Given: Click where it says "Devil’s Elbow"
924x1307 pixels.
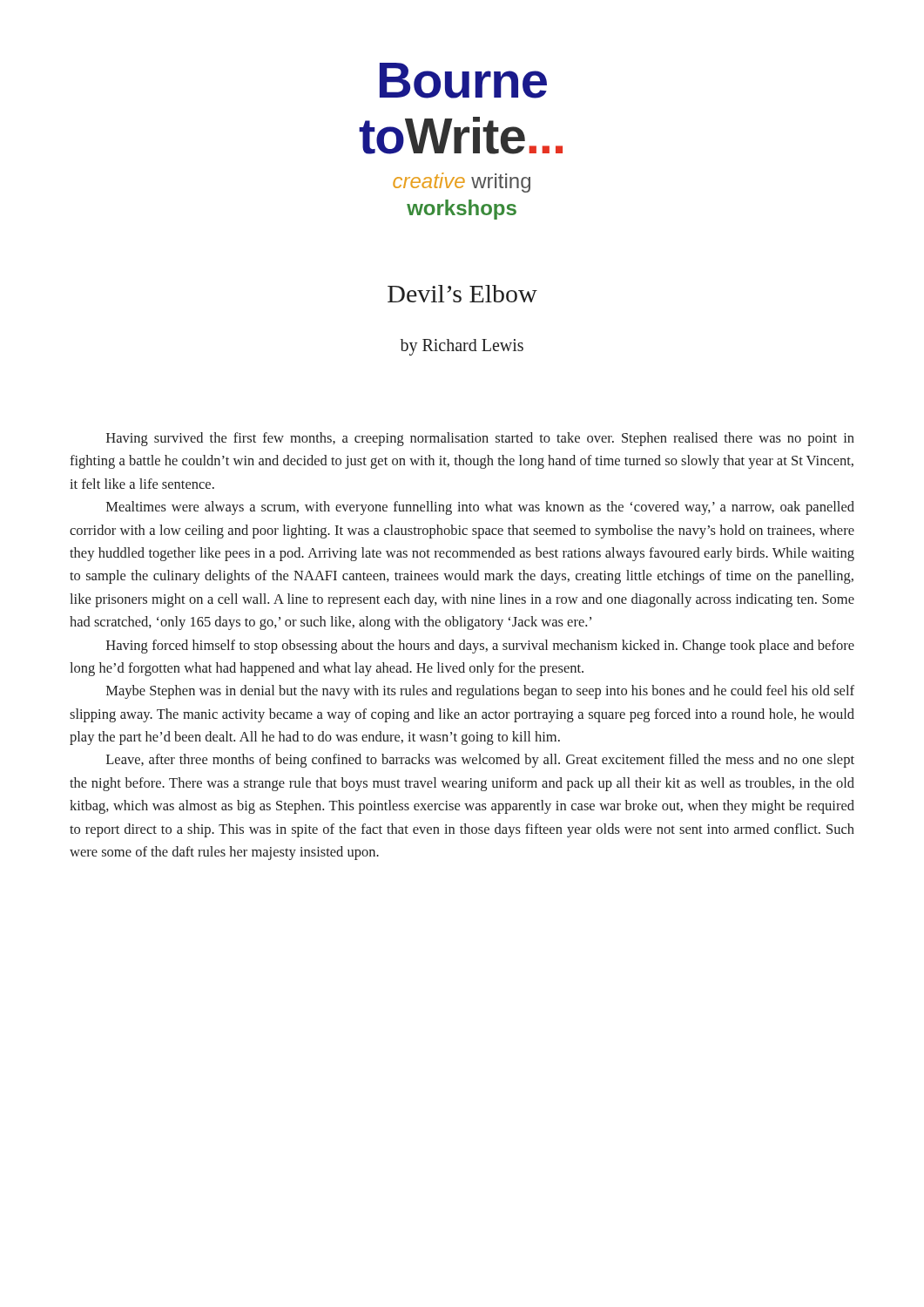Looking at the screenshot, I should [x=462, y=294].
